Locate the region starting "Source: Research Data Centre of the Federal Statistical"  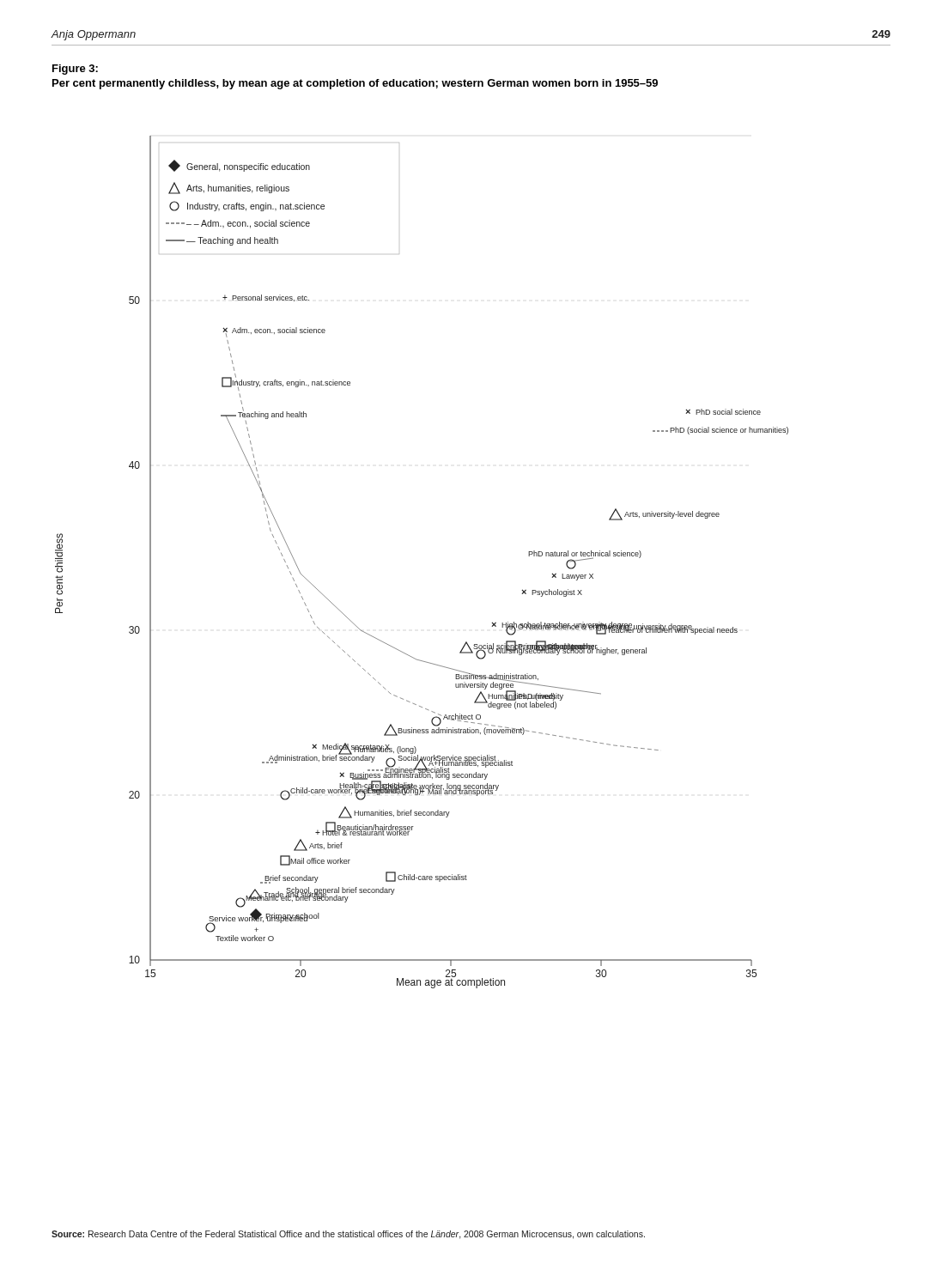click(349, 1234)
